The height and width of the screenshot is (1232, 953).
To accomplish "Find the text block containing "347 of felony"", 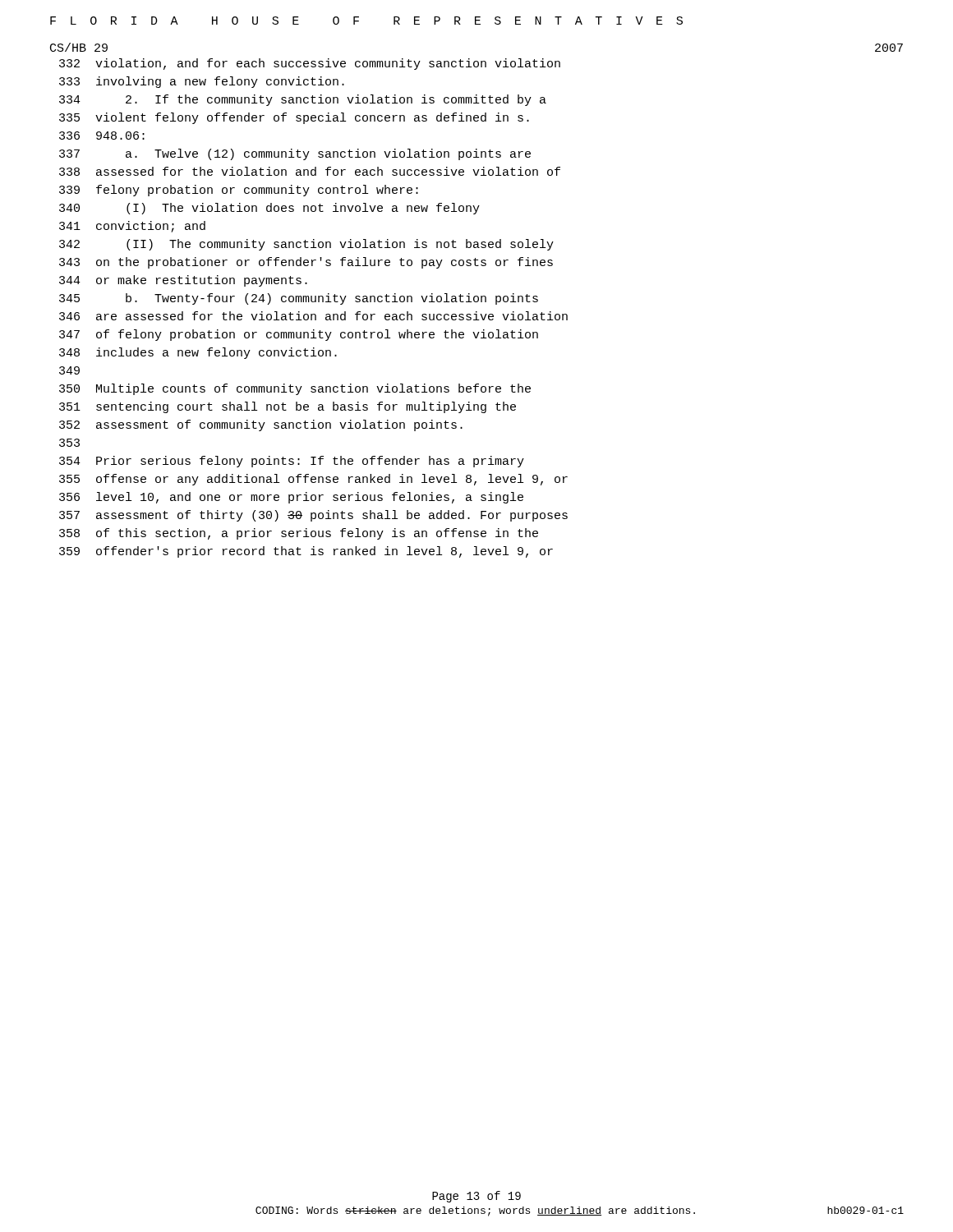I will (x=476, y=336).
